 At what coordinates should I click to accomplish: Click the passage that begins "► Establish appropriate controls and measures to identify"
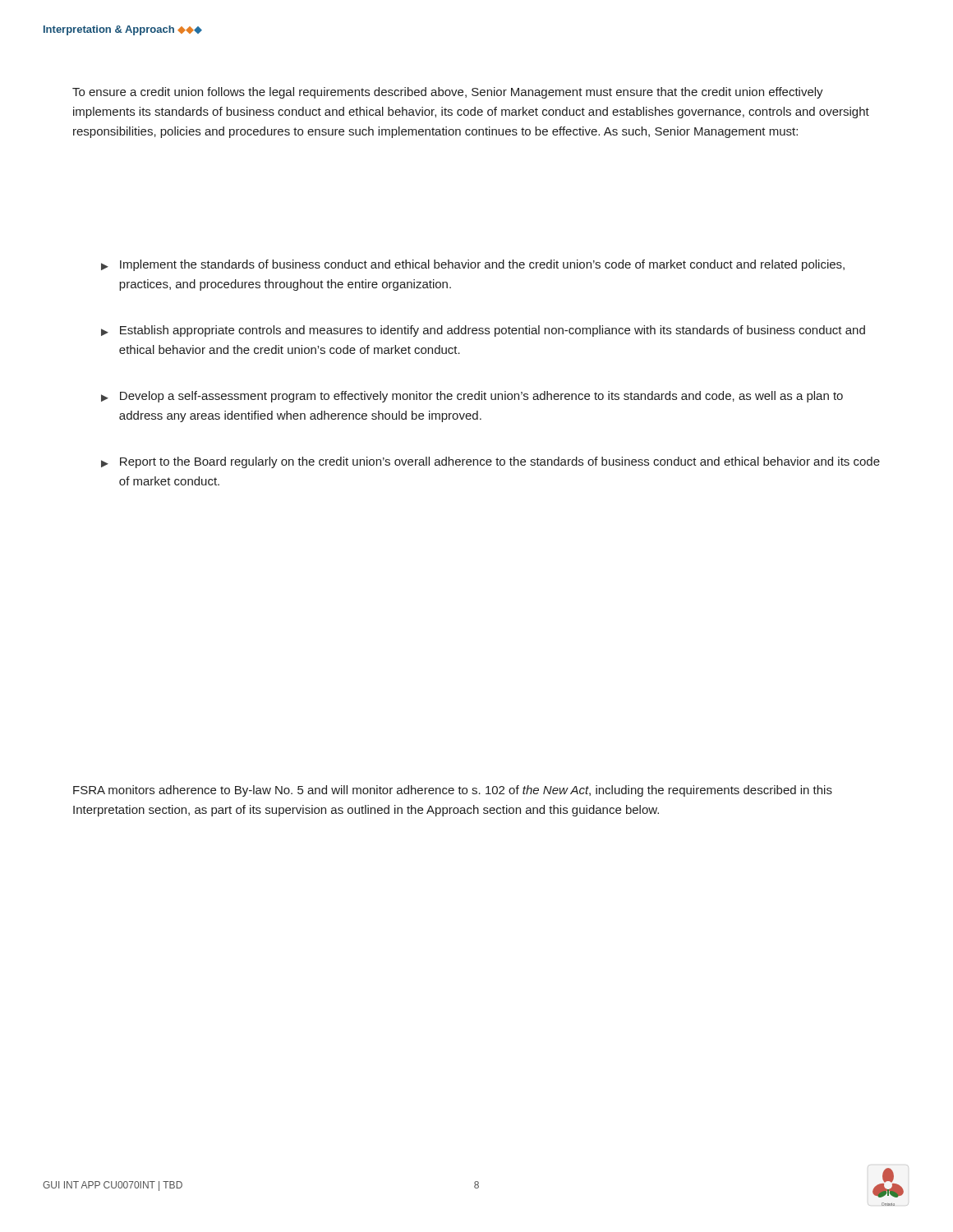point(490,340)
